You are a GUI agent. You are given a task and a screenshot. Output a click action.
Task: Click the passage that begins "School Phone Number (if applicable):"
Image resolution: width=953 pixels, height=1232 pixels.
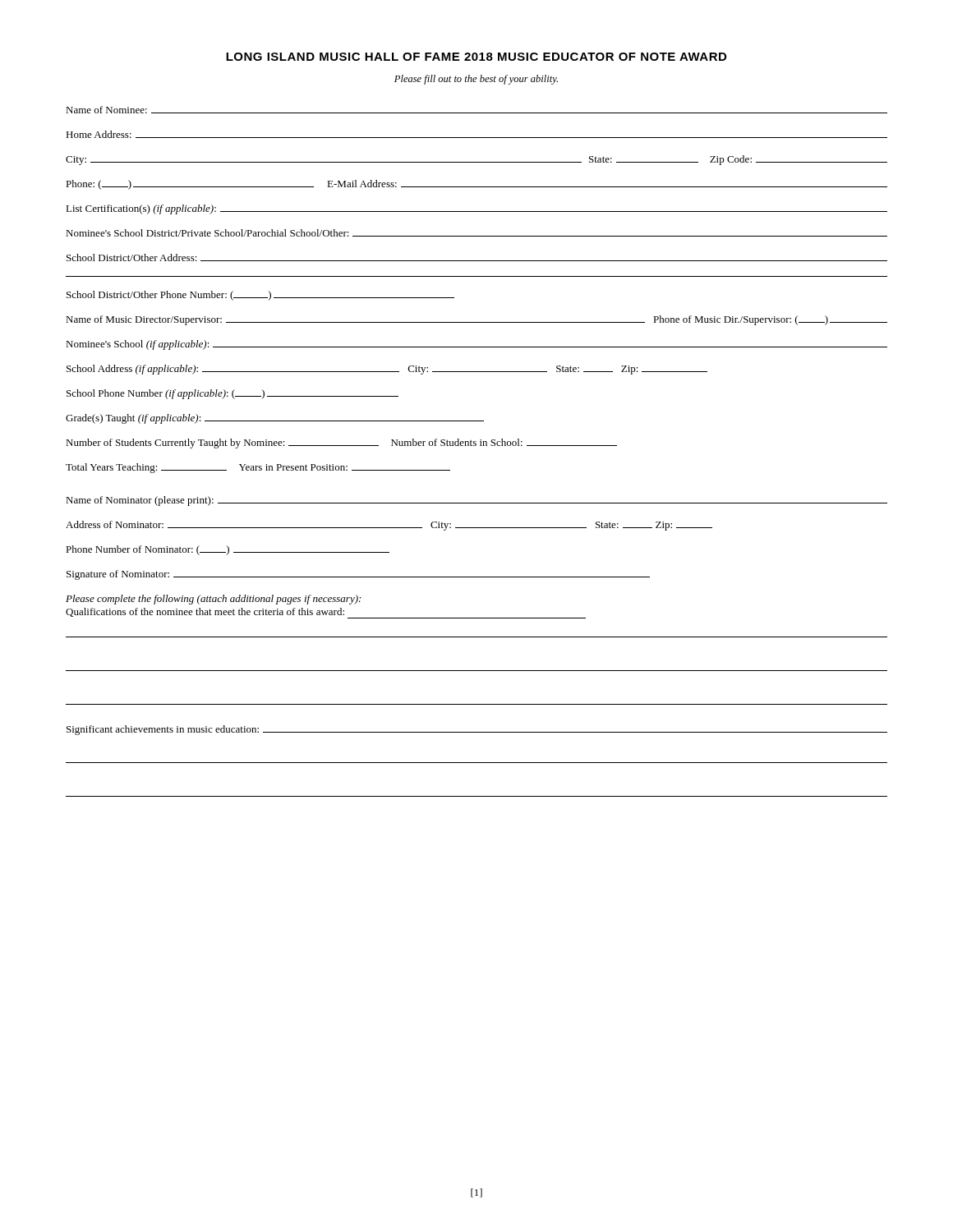click(232, 393)
